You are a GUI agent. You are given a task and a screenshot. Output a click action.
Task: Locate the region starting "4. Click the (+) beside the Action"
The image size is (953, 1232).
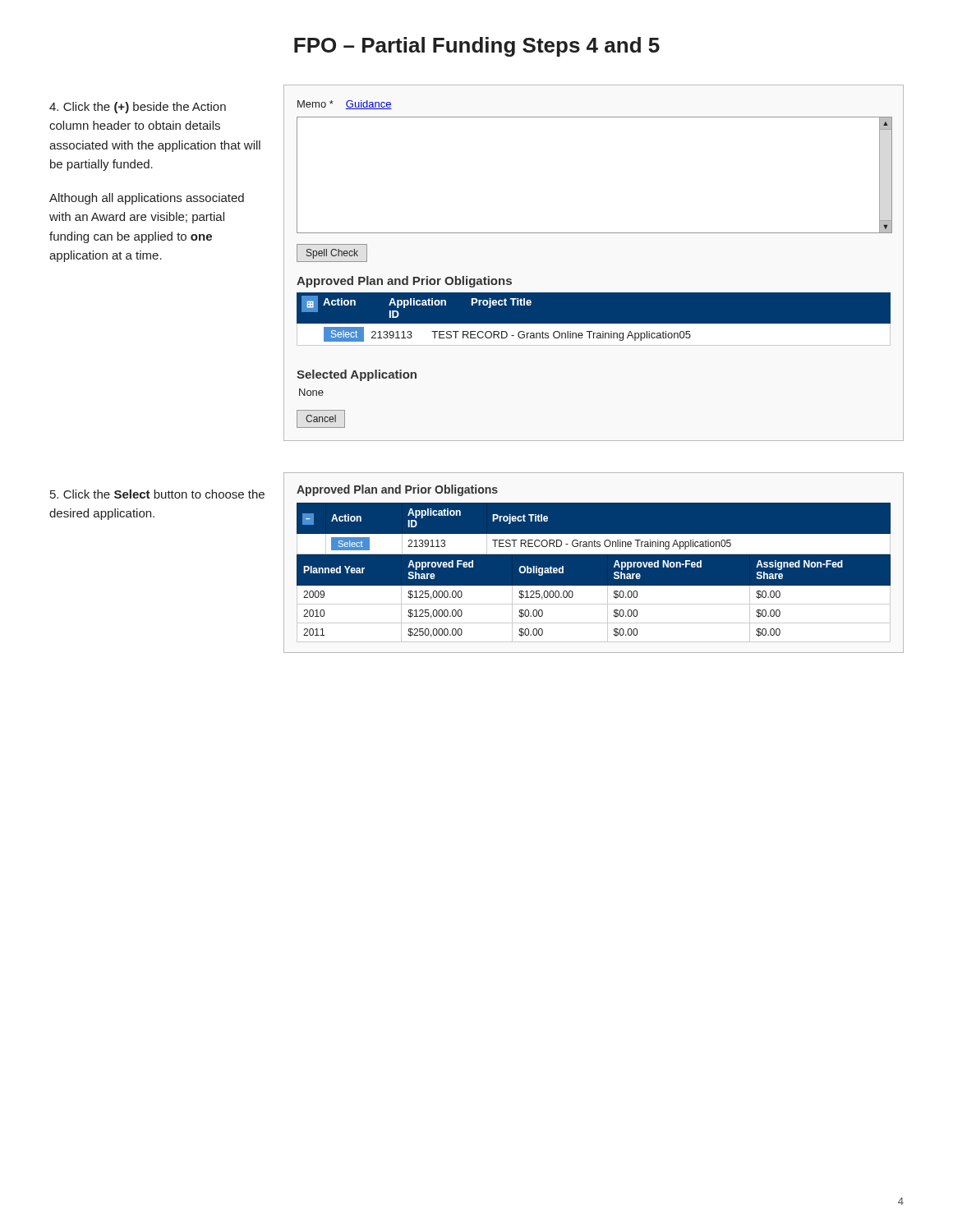click(138, 108)
